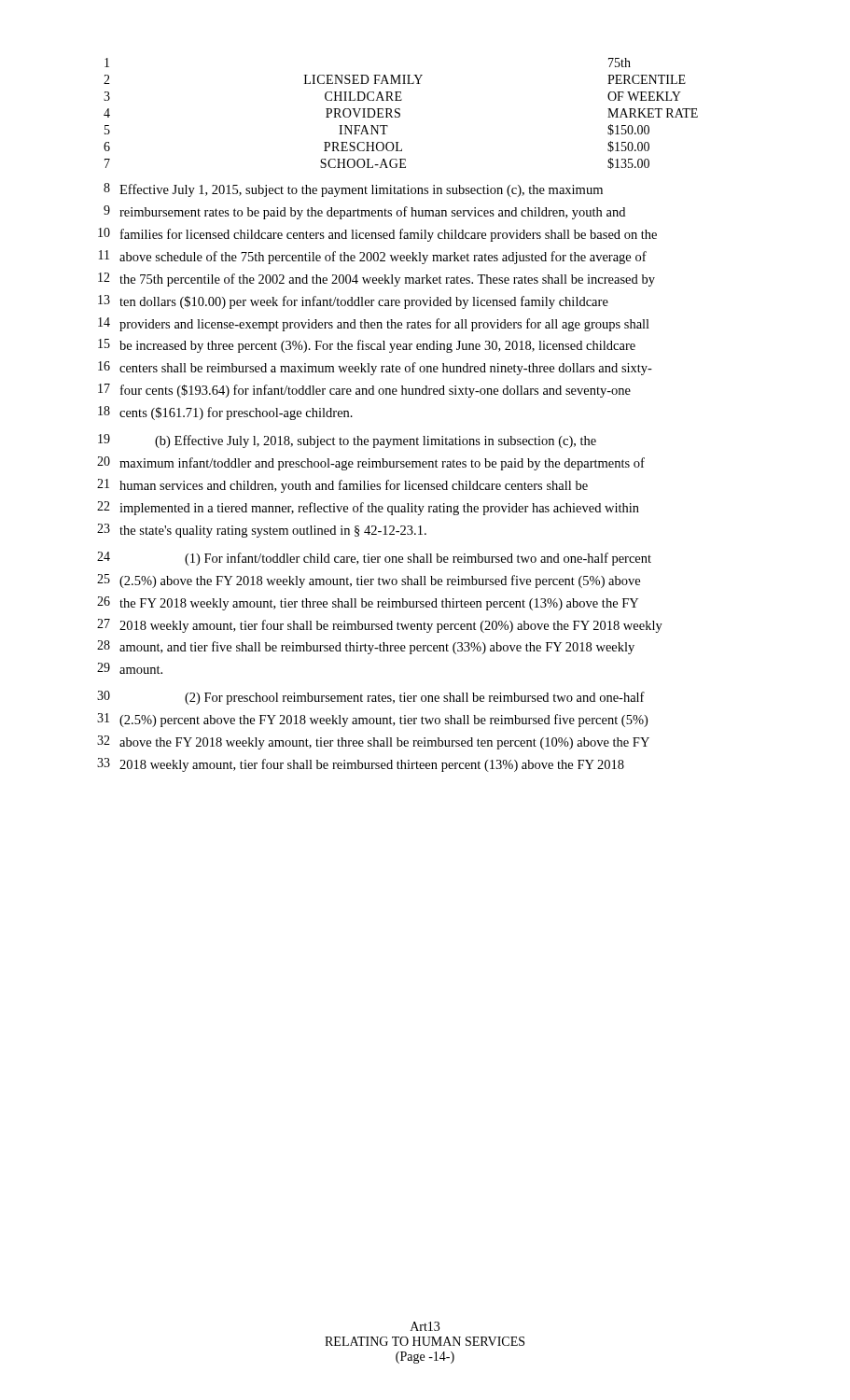Point to the block starting "4 PROVIDERS MARKET RATE"

pyautogui.click(x=401, y=113)
